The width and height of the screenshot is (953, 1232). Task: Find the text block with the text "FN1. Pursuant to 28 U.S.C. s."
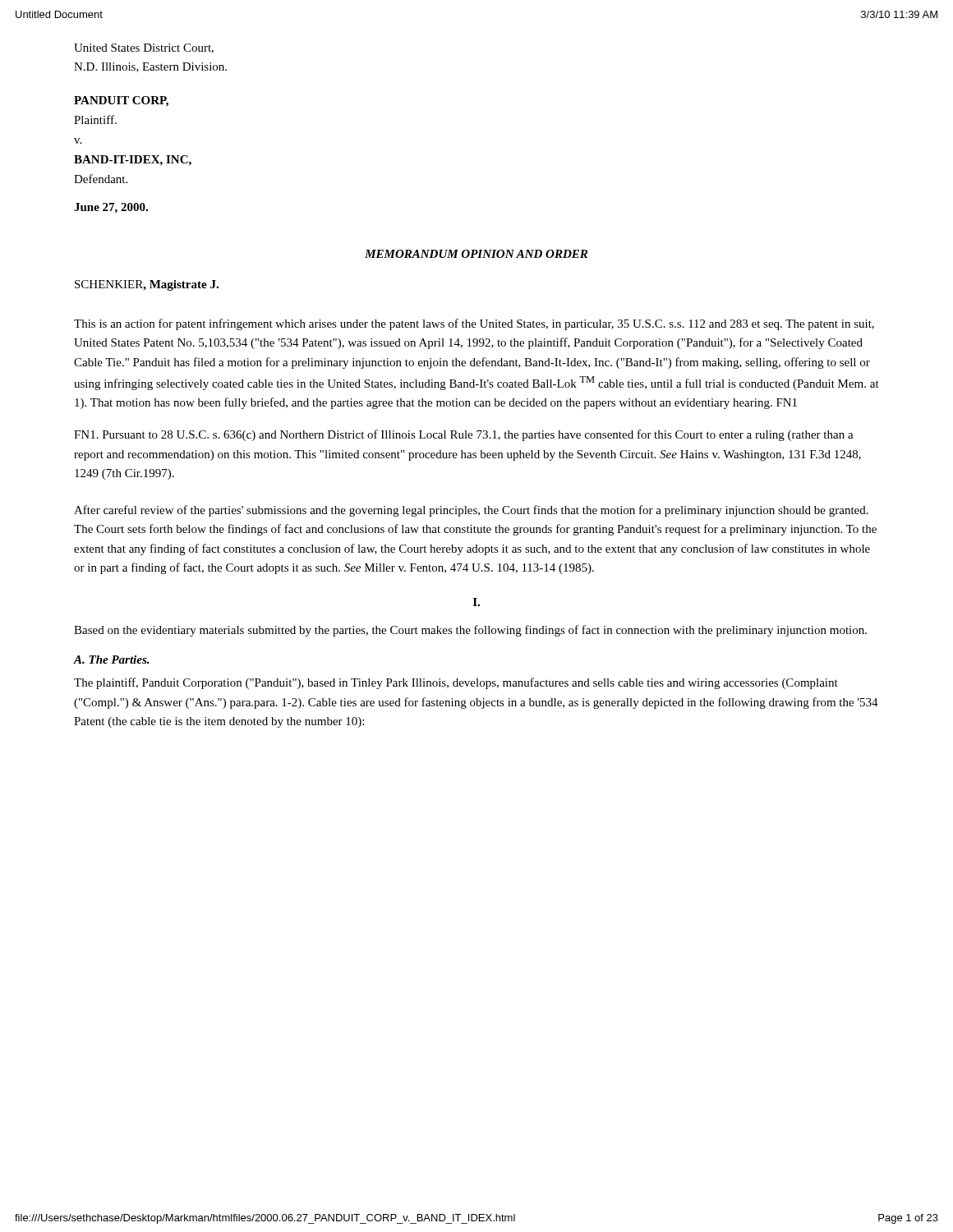[x=468, y=454]
